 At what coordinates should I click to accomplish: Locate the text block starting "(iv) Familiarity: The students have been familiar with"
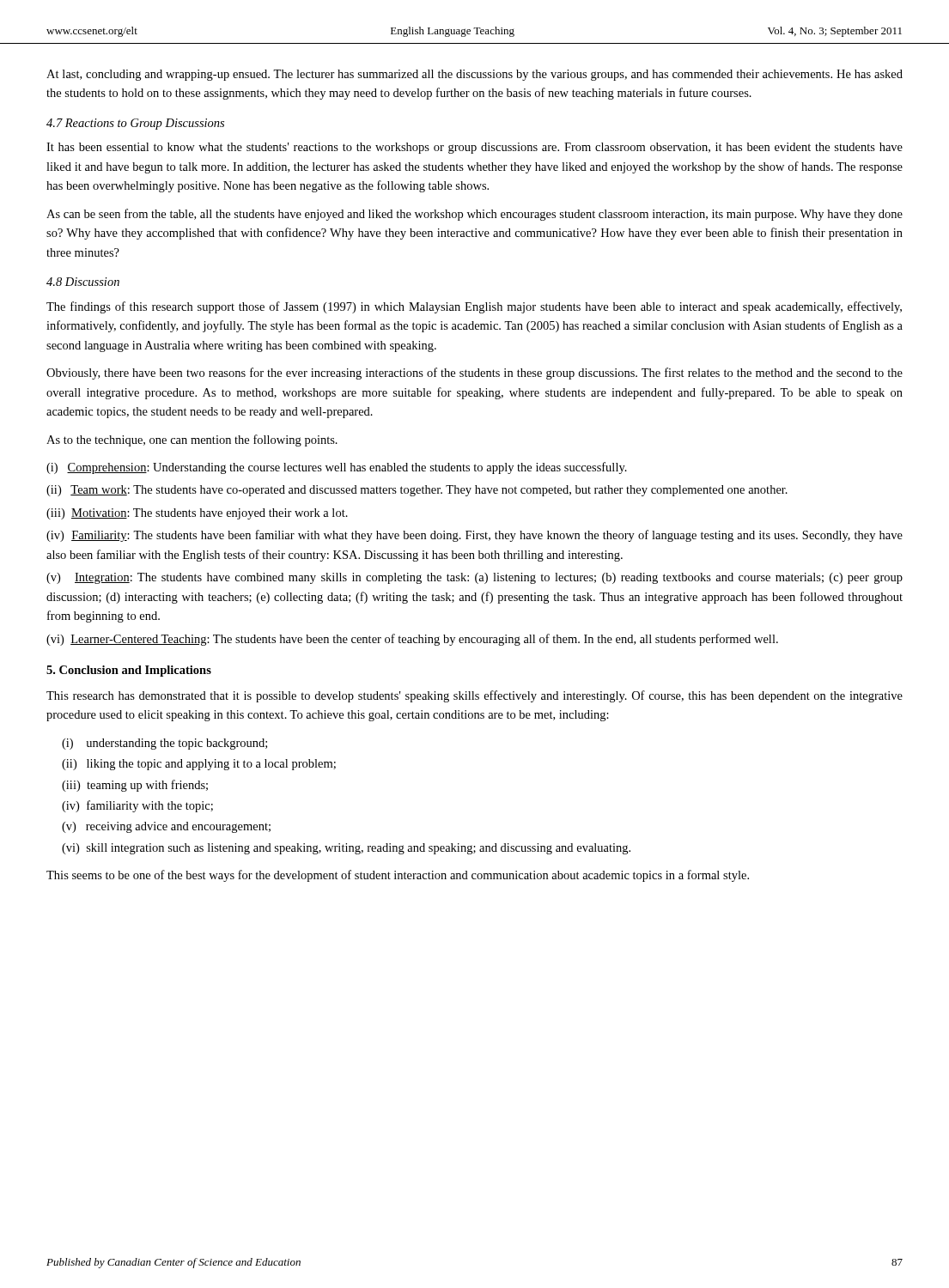click(474, 545)
